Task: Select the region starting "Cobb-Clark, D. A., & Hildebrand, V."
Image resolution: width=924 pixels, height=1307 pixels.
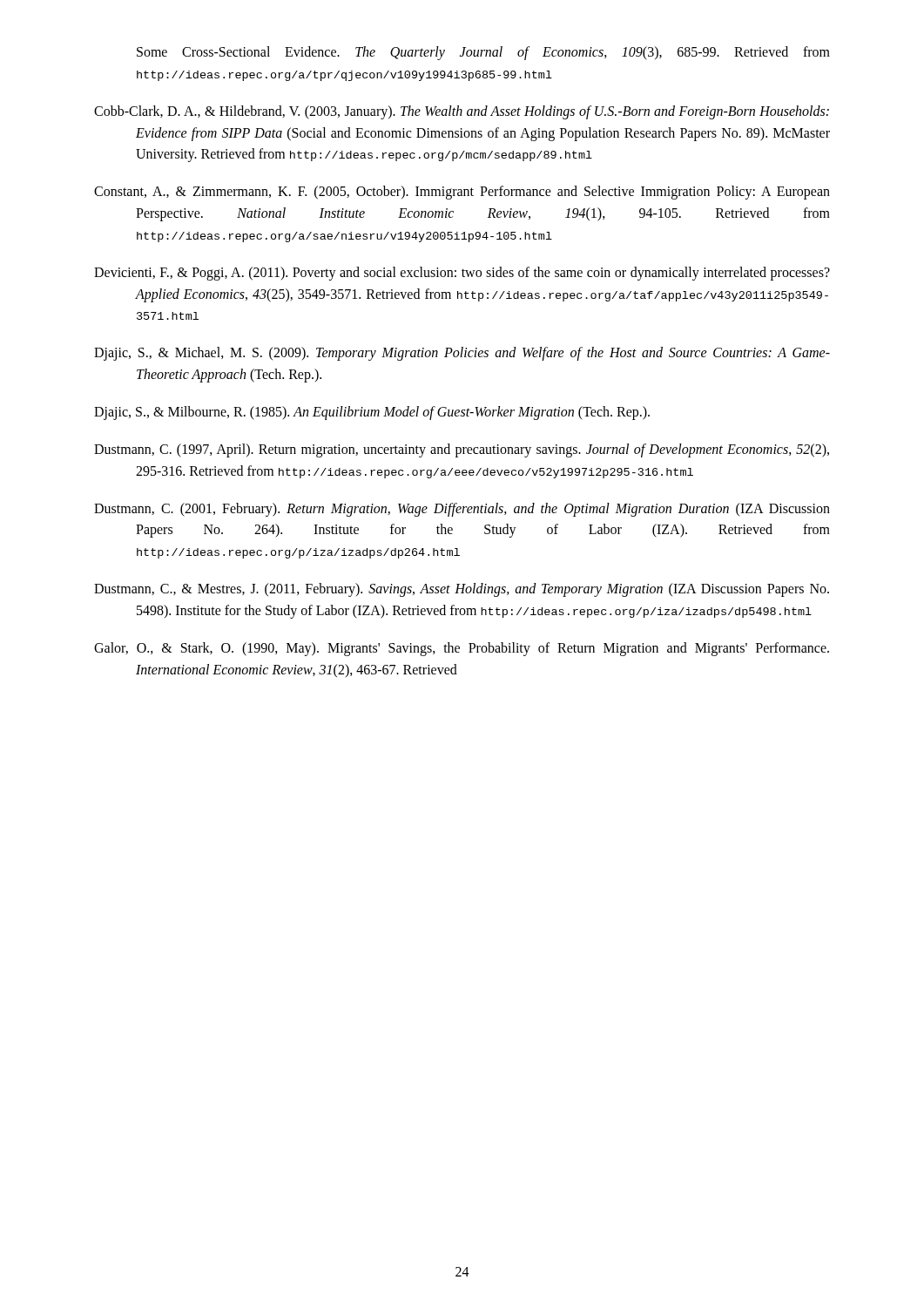Action: coord(462,133)
